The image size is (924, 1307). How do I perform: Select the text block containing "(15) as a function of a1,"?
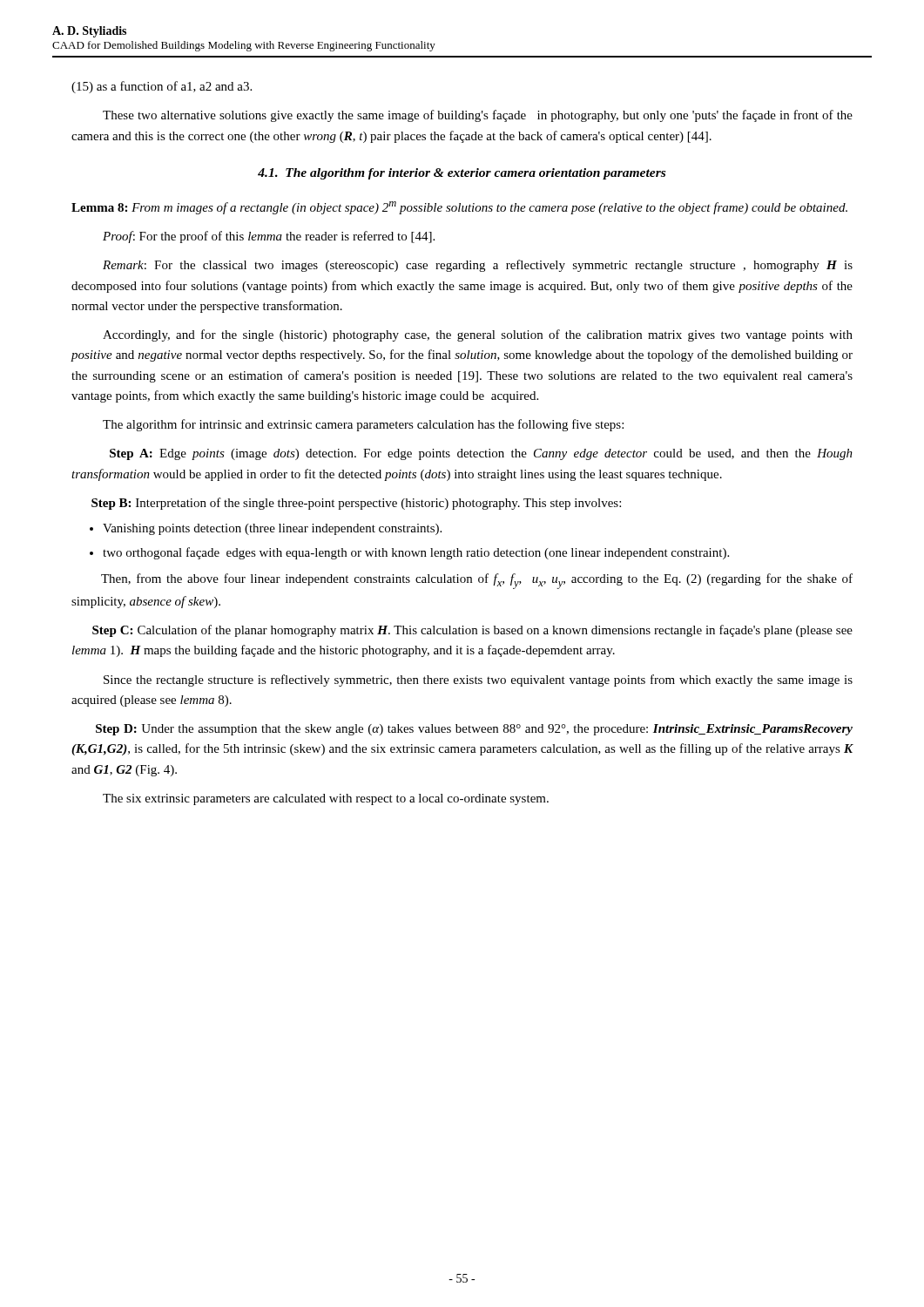(x=162, y=87)
